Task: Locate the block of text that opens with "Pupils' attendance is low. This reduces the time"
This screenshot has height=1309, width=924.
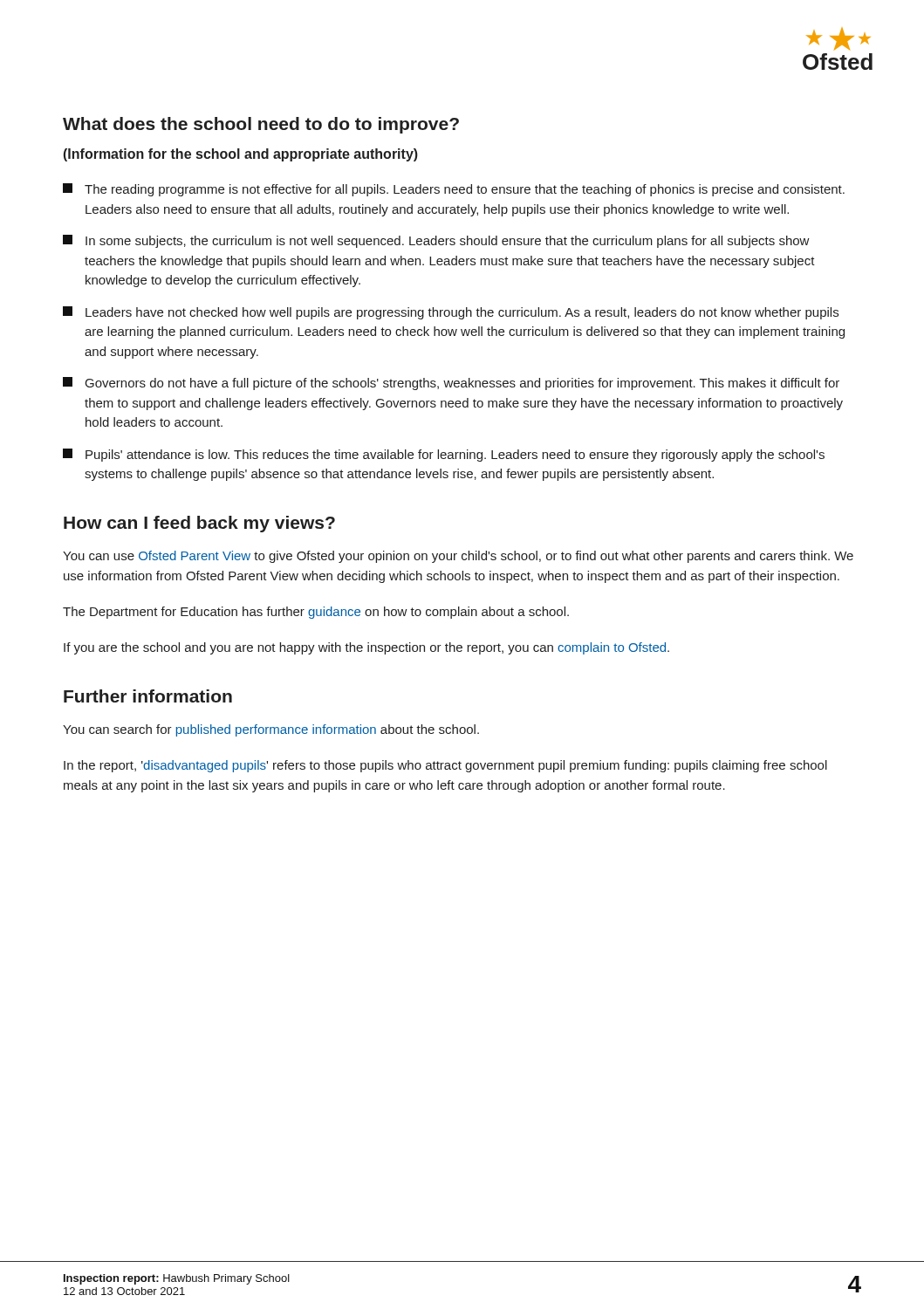Action: point(462,464)
